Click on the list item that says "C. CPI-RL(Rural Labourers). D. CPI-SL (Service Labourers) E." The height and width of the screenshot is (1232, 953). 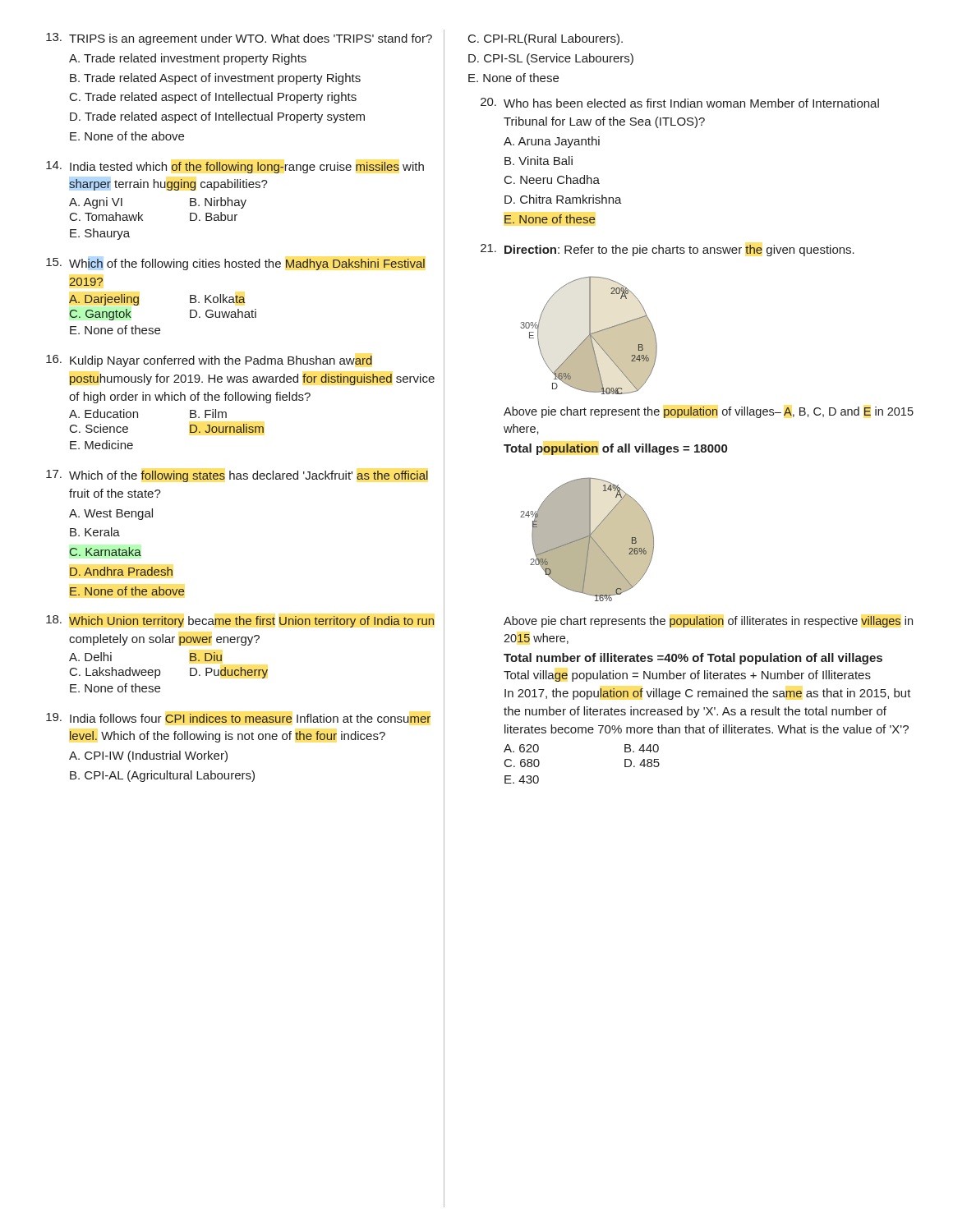546,39
